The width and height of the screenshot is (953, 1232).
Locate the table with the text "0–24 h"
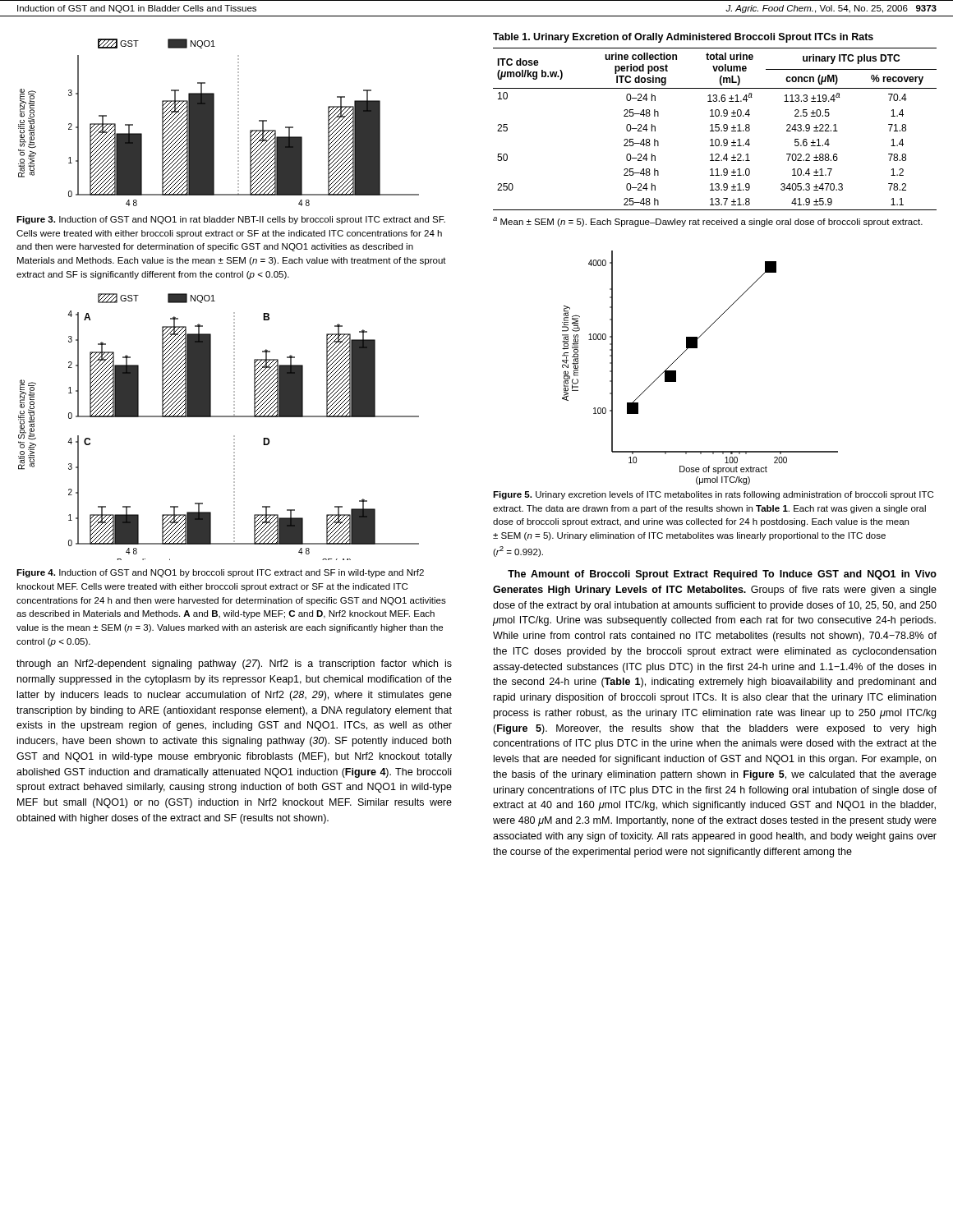[715, 137]
